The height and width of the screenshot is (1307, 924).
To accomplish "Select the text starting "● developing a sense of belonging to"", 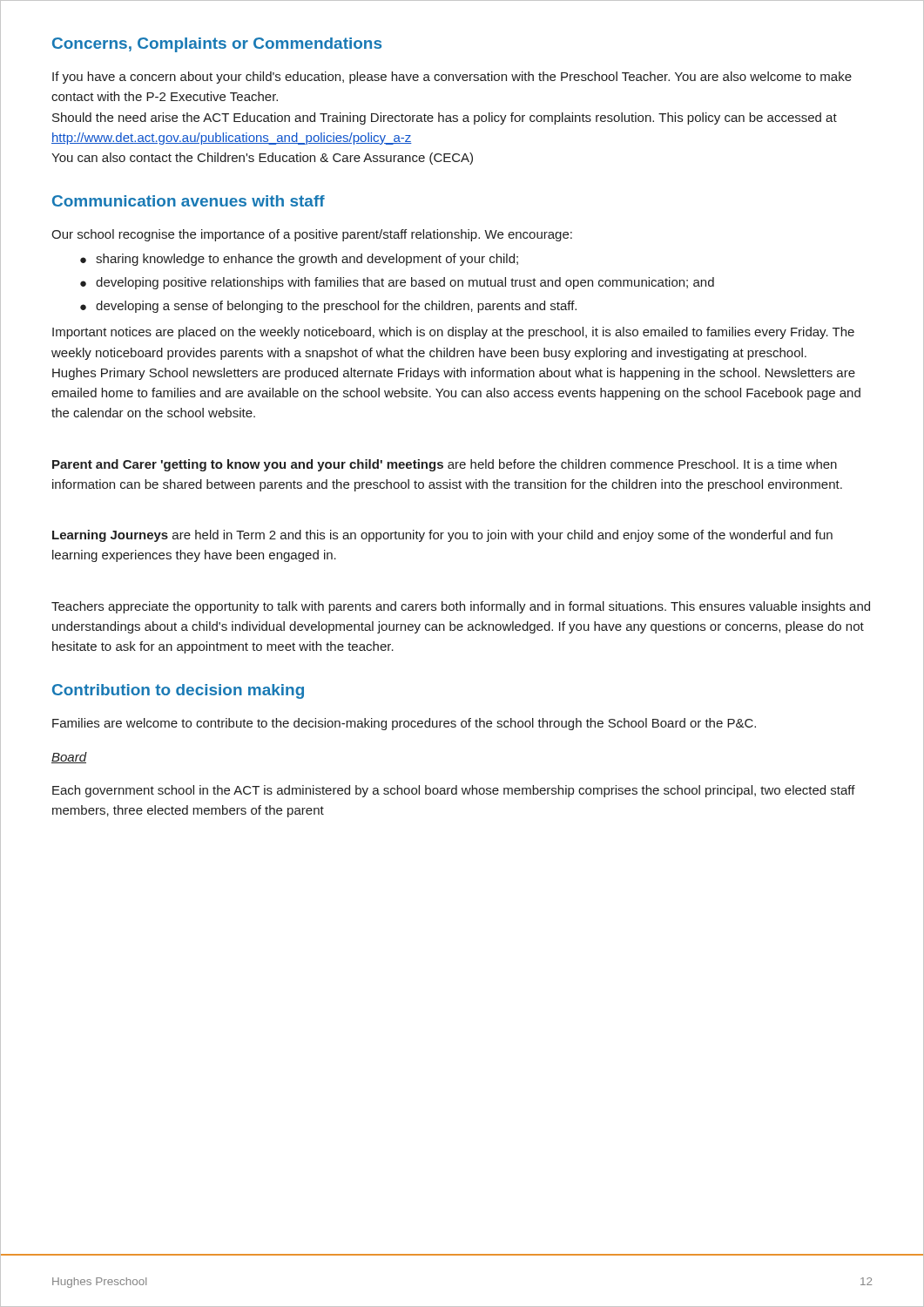I will 476,306.
